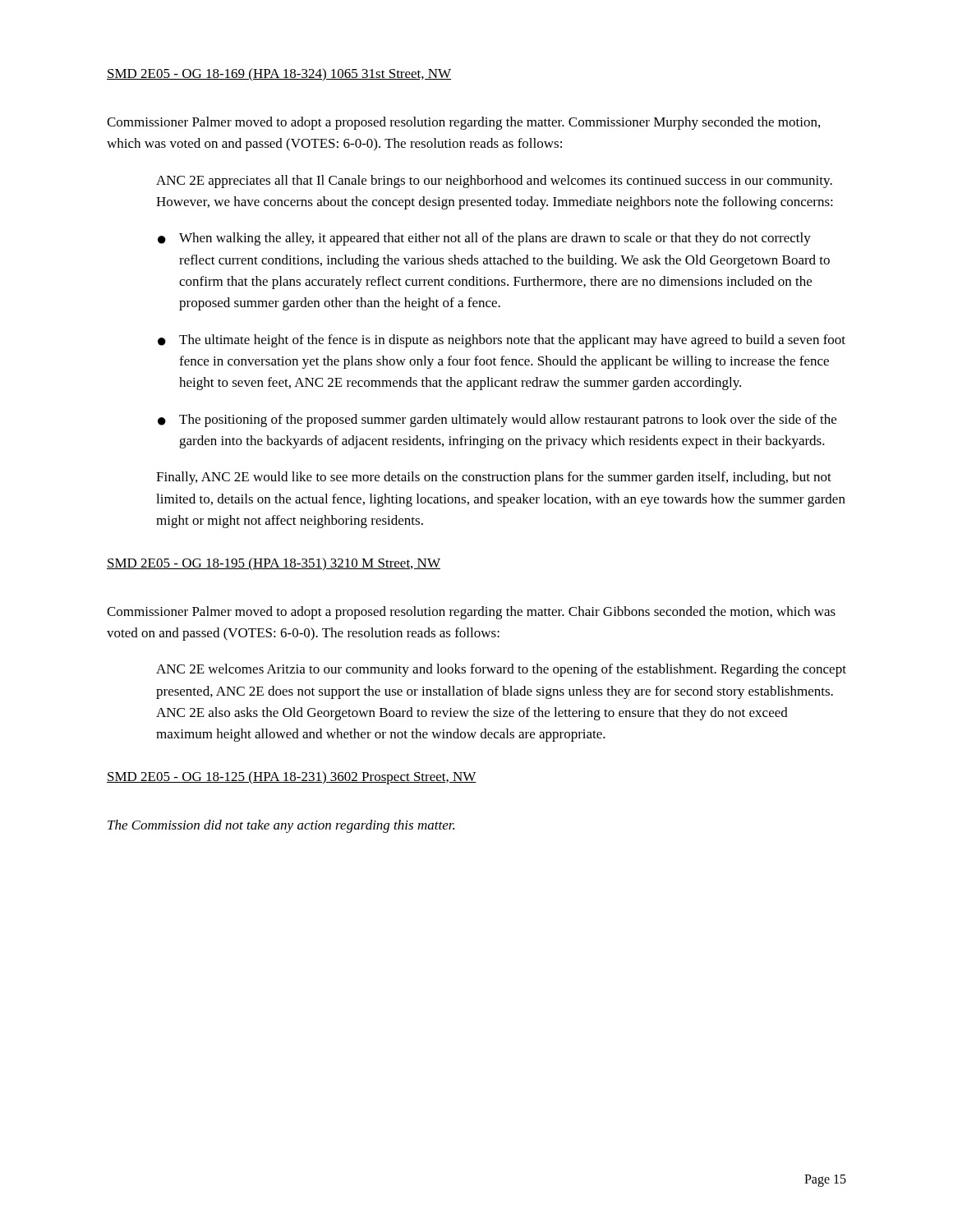Find the text block that reads "ANC 2E welcomes"
The height and width of the screenshot is (1232, 953).
pos(501,702)
